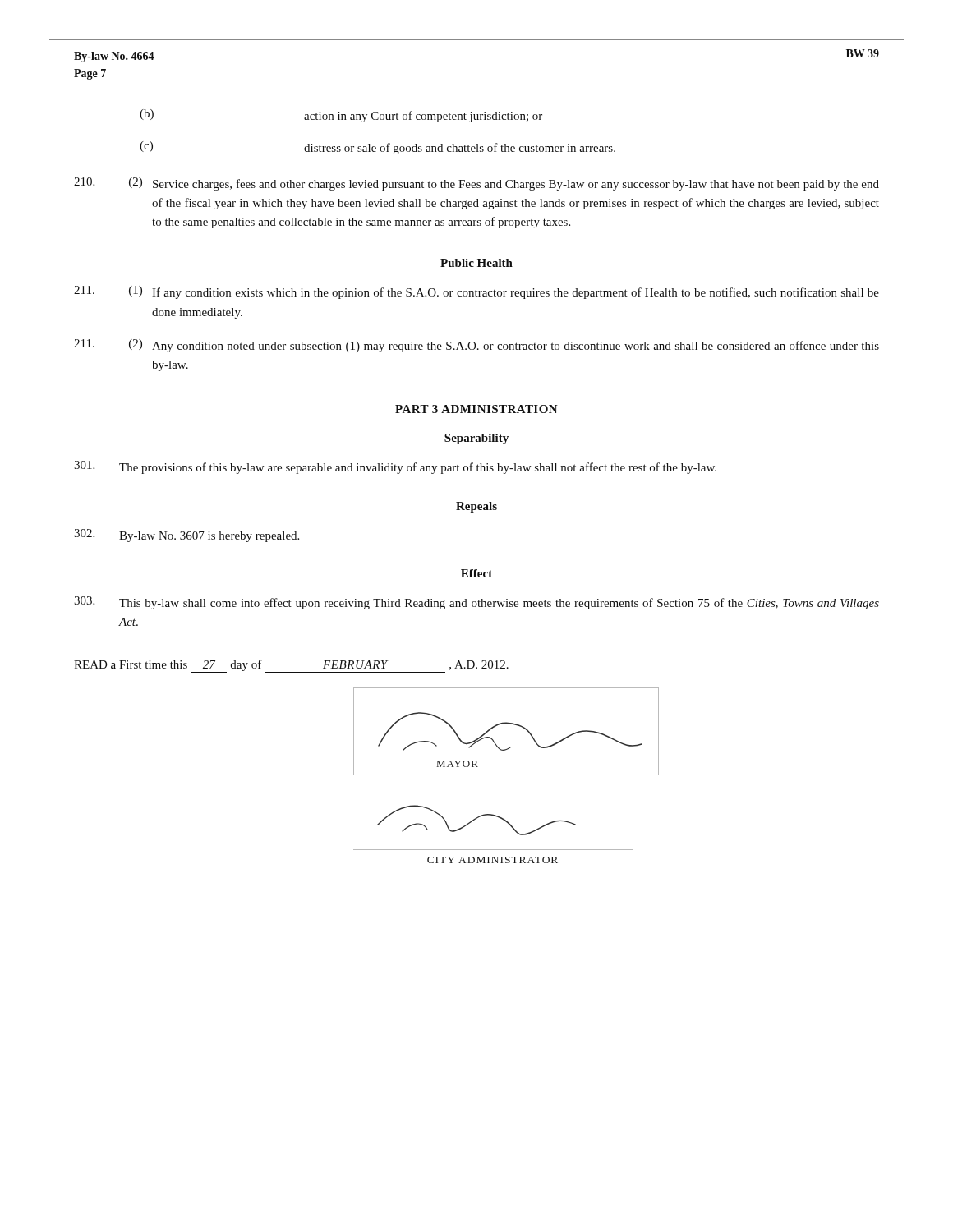Navigate to the text block starting "(2) Service charges, fees and other charges"
Image resolution: width=953 pixels, height=1232 pixels.
(476, 203)
